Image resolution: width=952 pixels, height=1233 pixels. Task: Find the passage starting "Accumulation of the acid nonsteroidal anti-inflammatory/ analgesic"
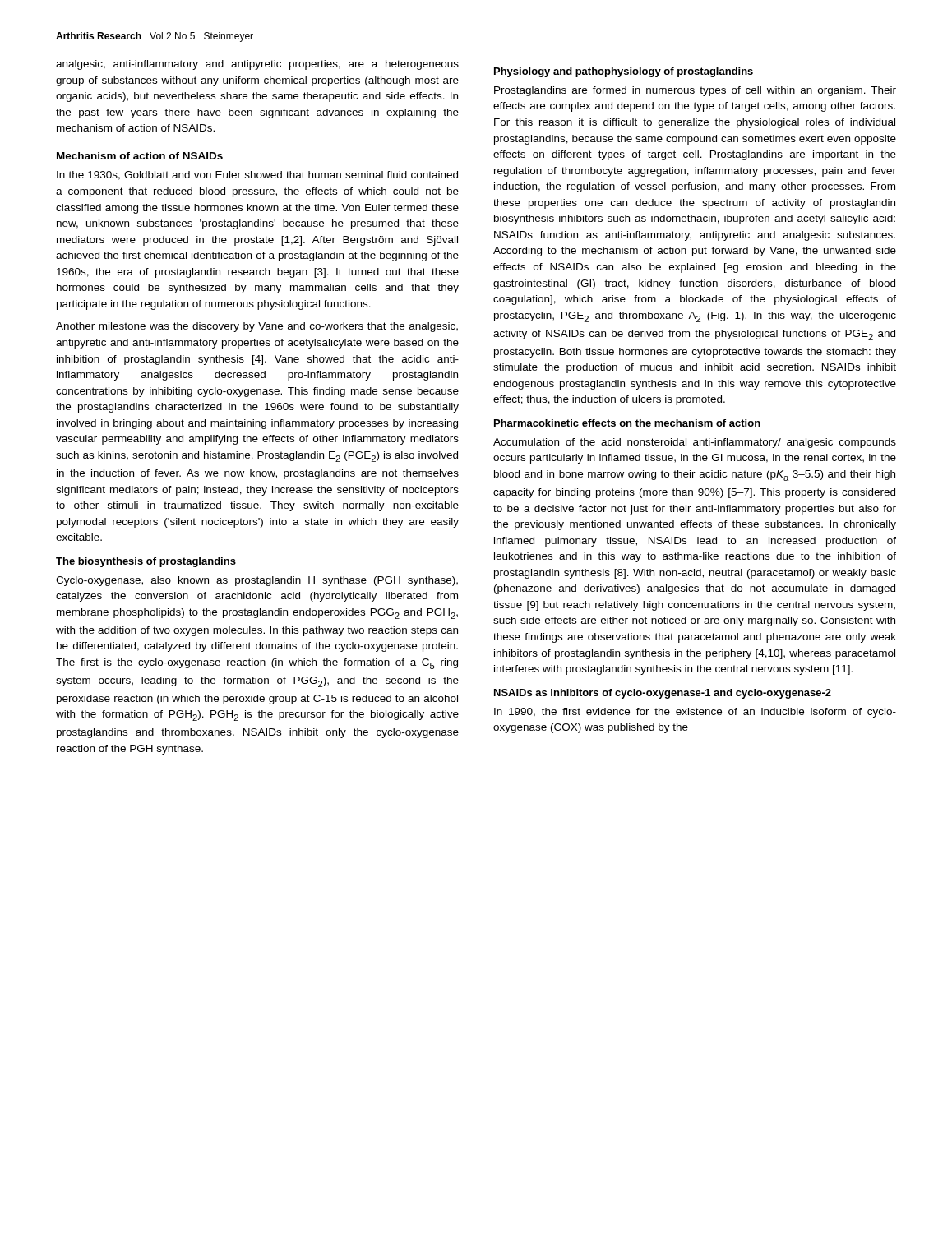coord(695,555)
